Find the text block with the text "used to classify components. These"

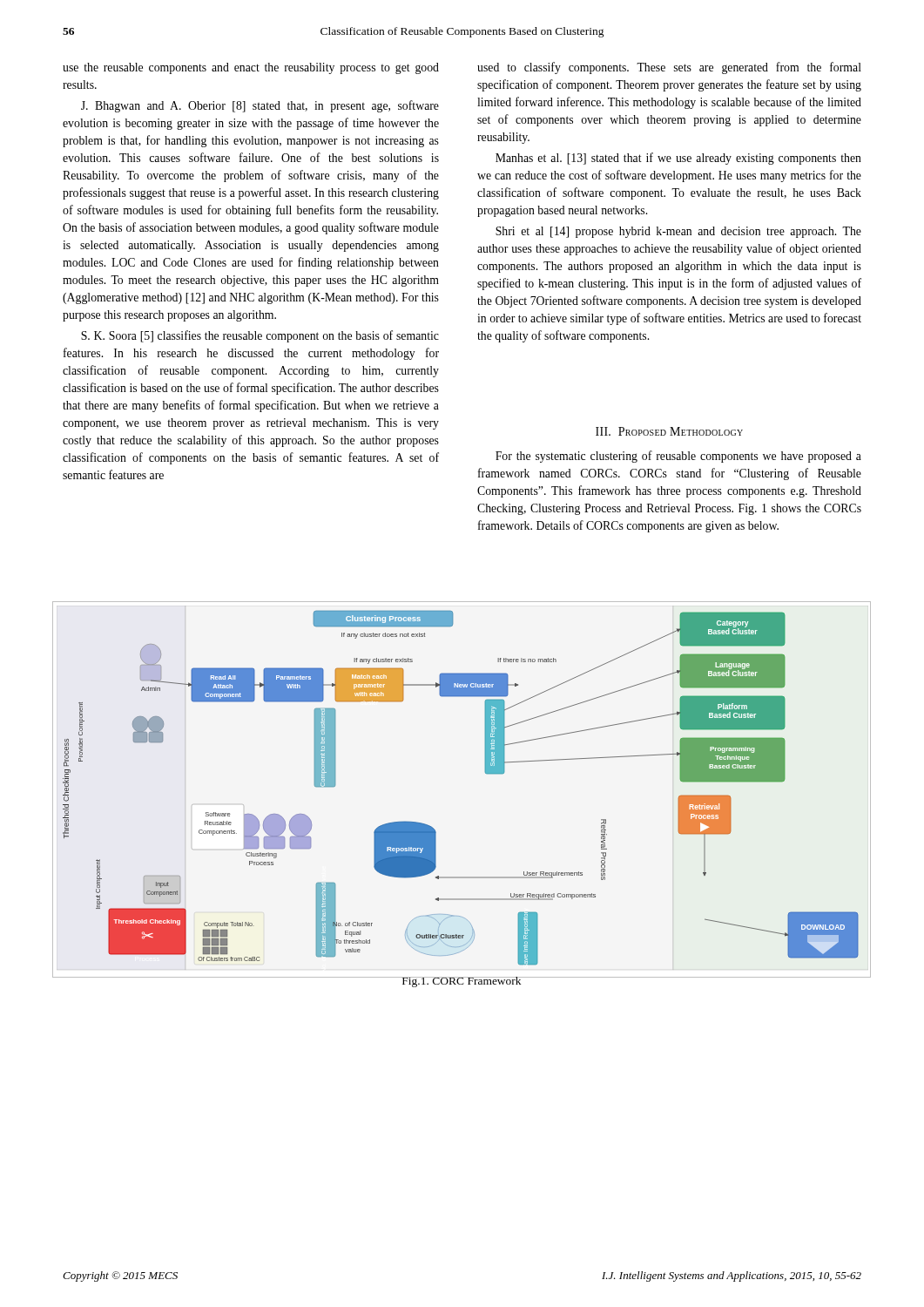click(x=669, y=202)
